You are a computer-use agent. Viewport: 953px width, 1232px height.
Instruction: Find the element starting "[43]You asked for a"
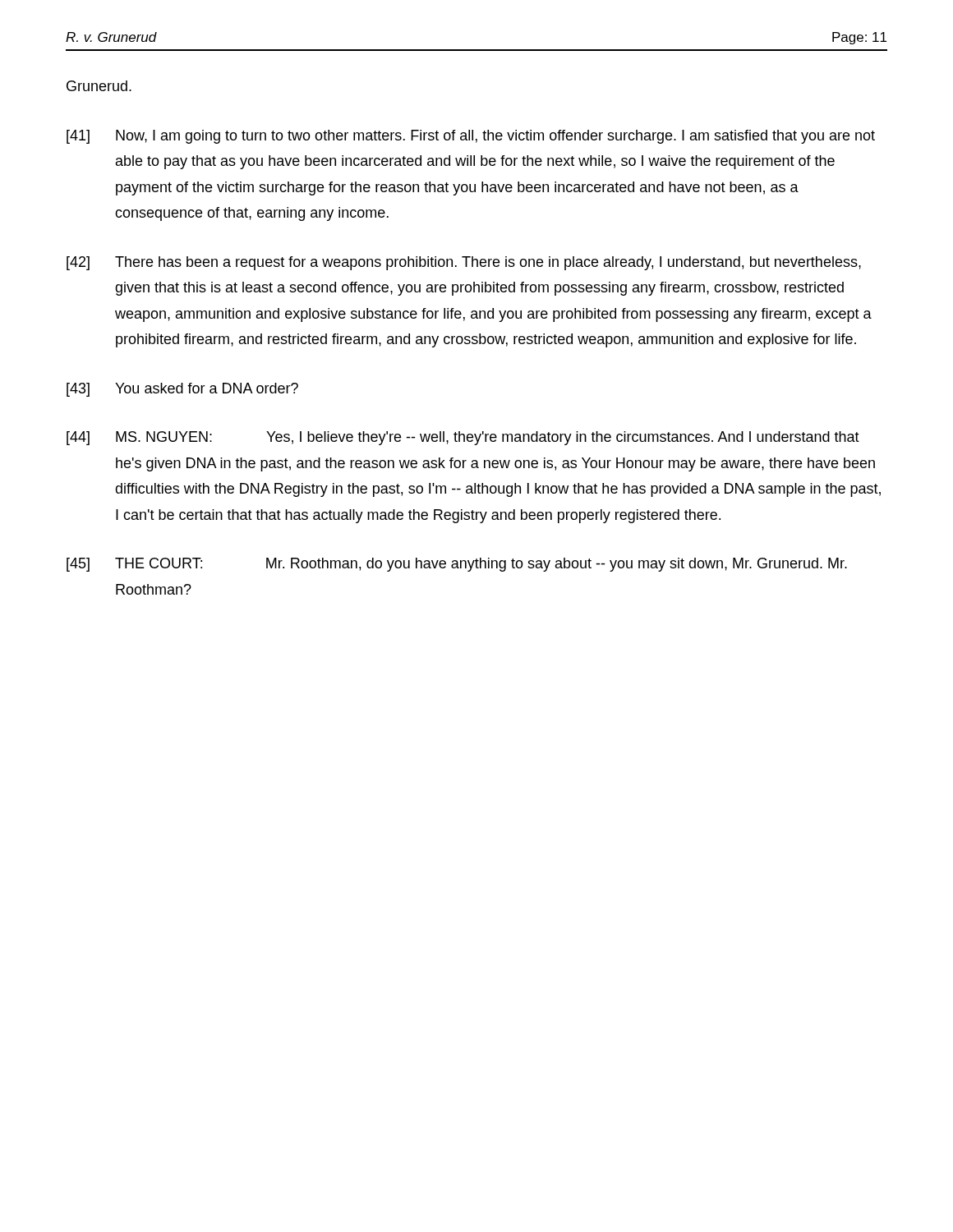(x=182, y=390)
